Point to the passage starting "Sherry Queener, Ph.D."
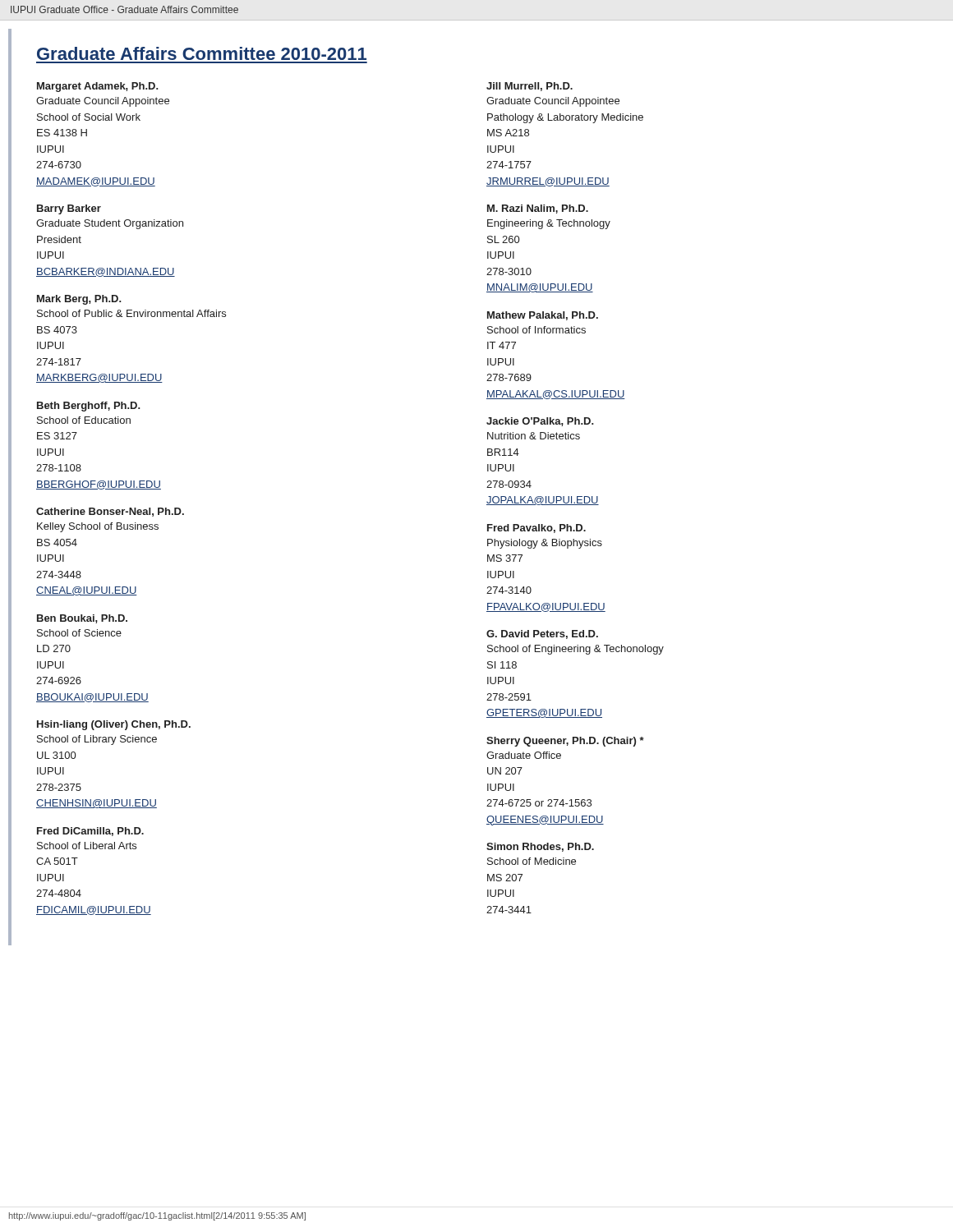This screenshot has width=953, height=1232. 565,742
